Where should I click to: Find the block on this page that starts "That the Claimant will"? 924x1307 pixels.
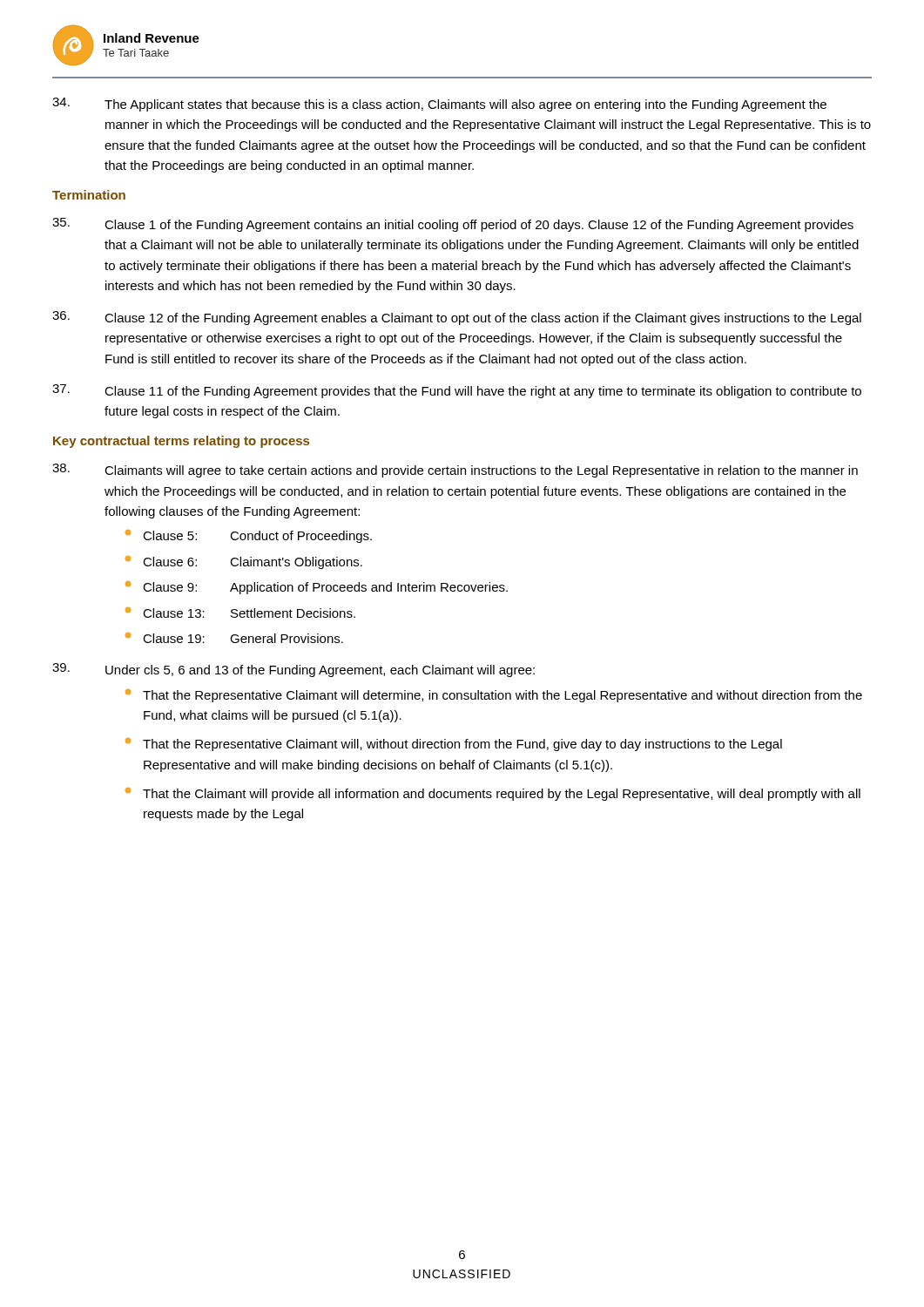pyautogui.click(x=498, y=803)
